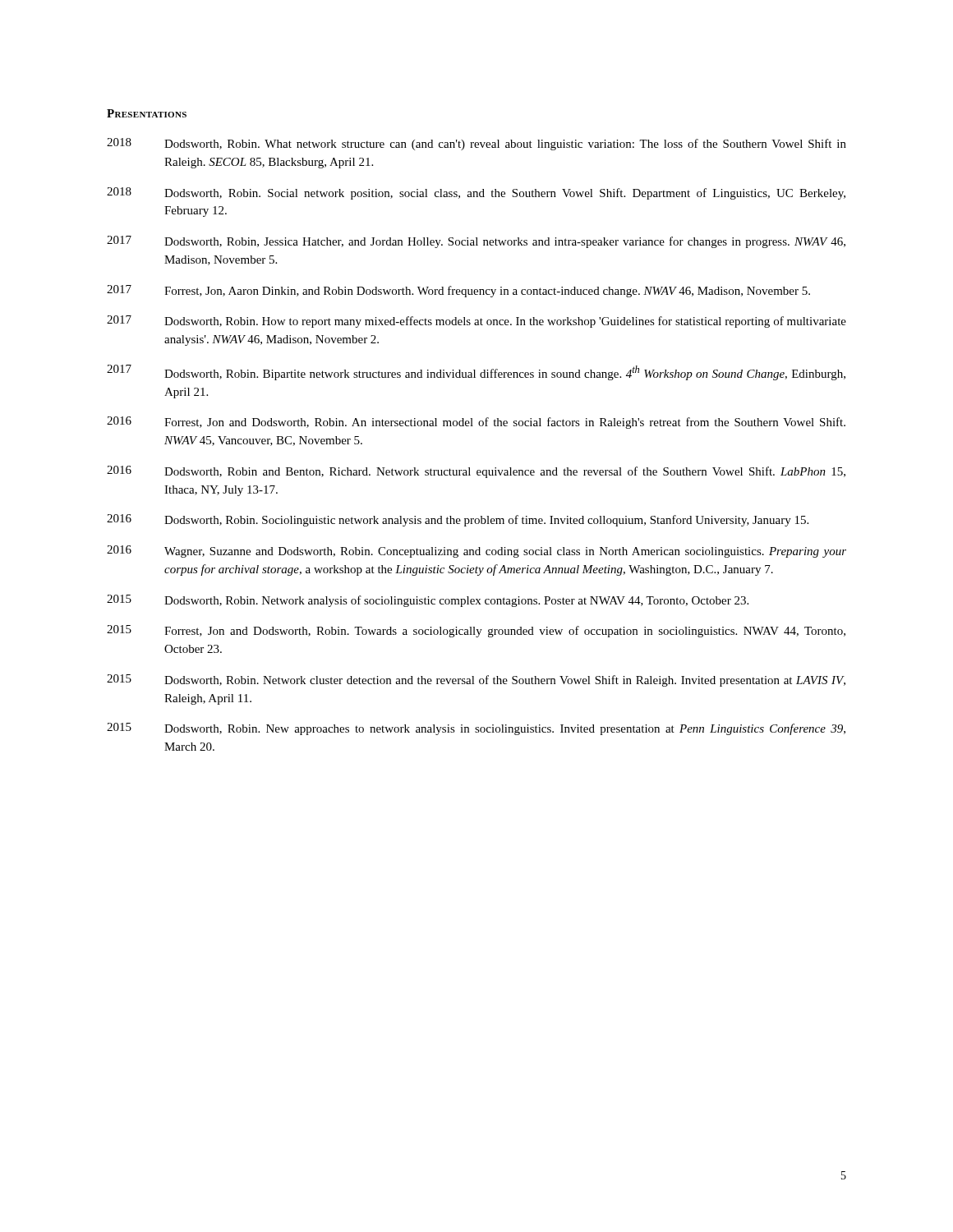Locate the block of text that opens with "2015 Dodsworth, Robin. Network cluster detection and"
The height and width of the screenshot is (1232, 953).
coord(476,690)
